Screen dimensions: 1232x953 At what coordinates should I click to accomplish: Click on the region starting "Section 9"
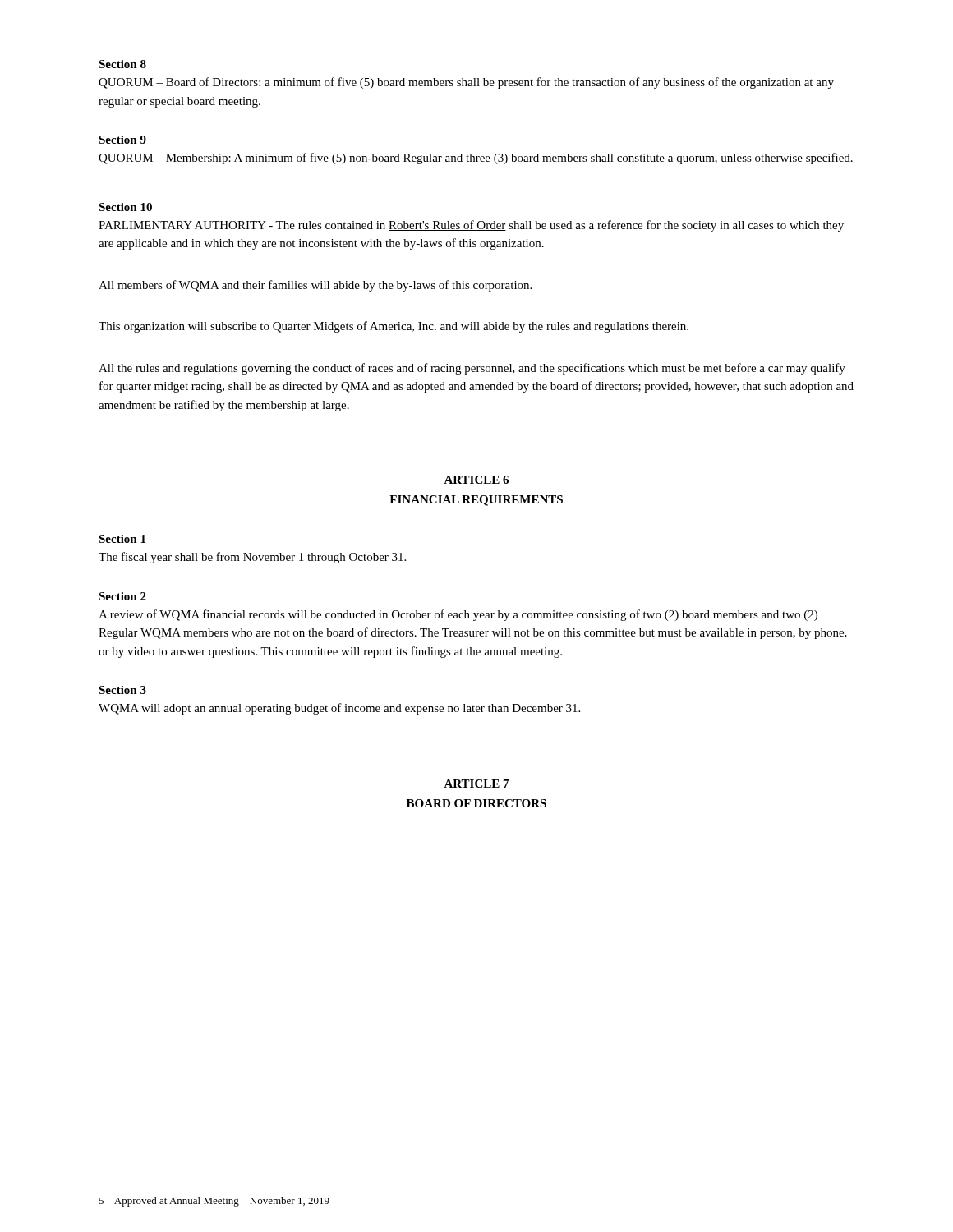pyautogui.click(x=122, y=140)
